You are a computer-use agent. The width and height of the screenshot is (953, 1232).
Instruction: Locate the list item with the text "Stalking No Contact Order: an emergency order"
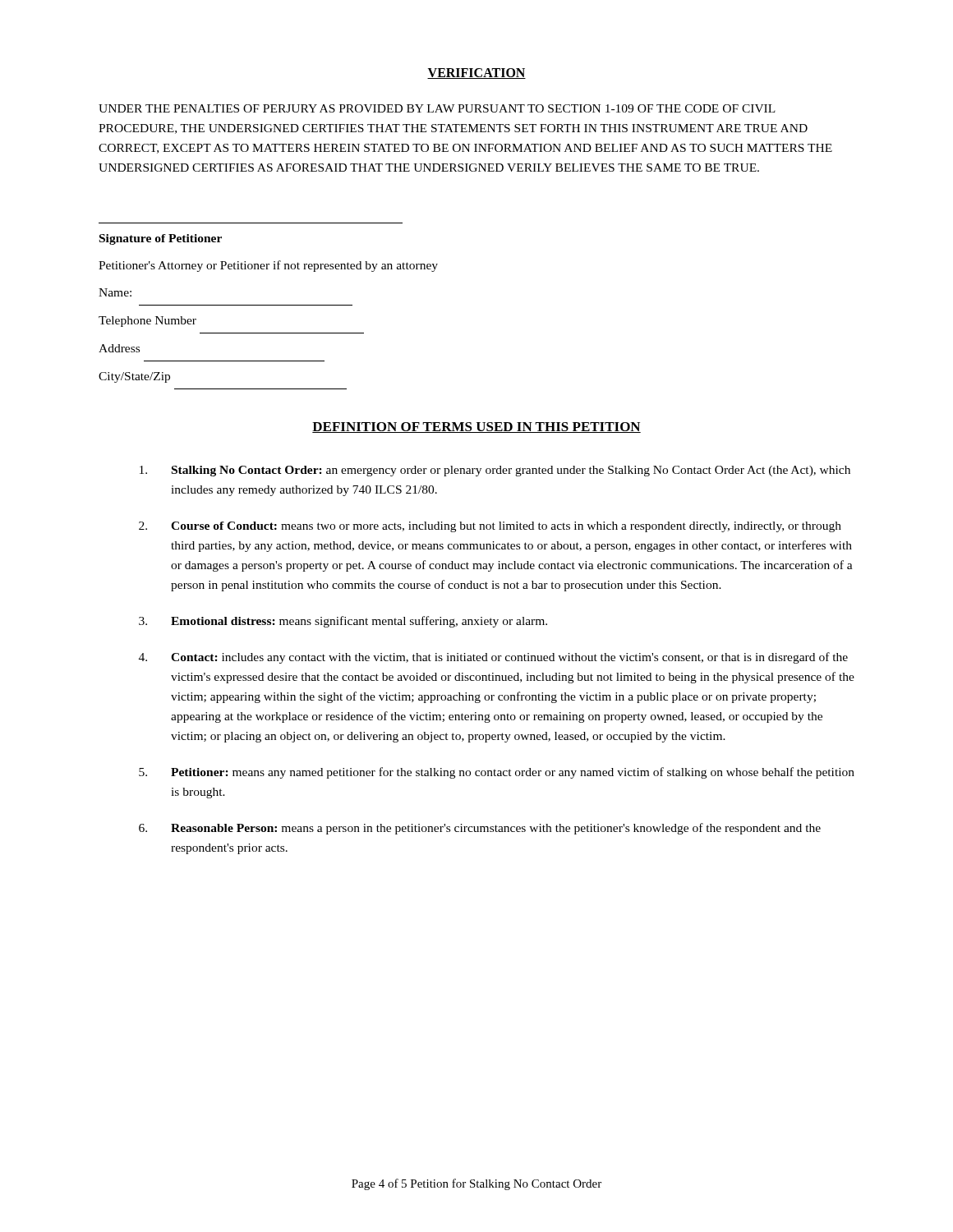476,480
